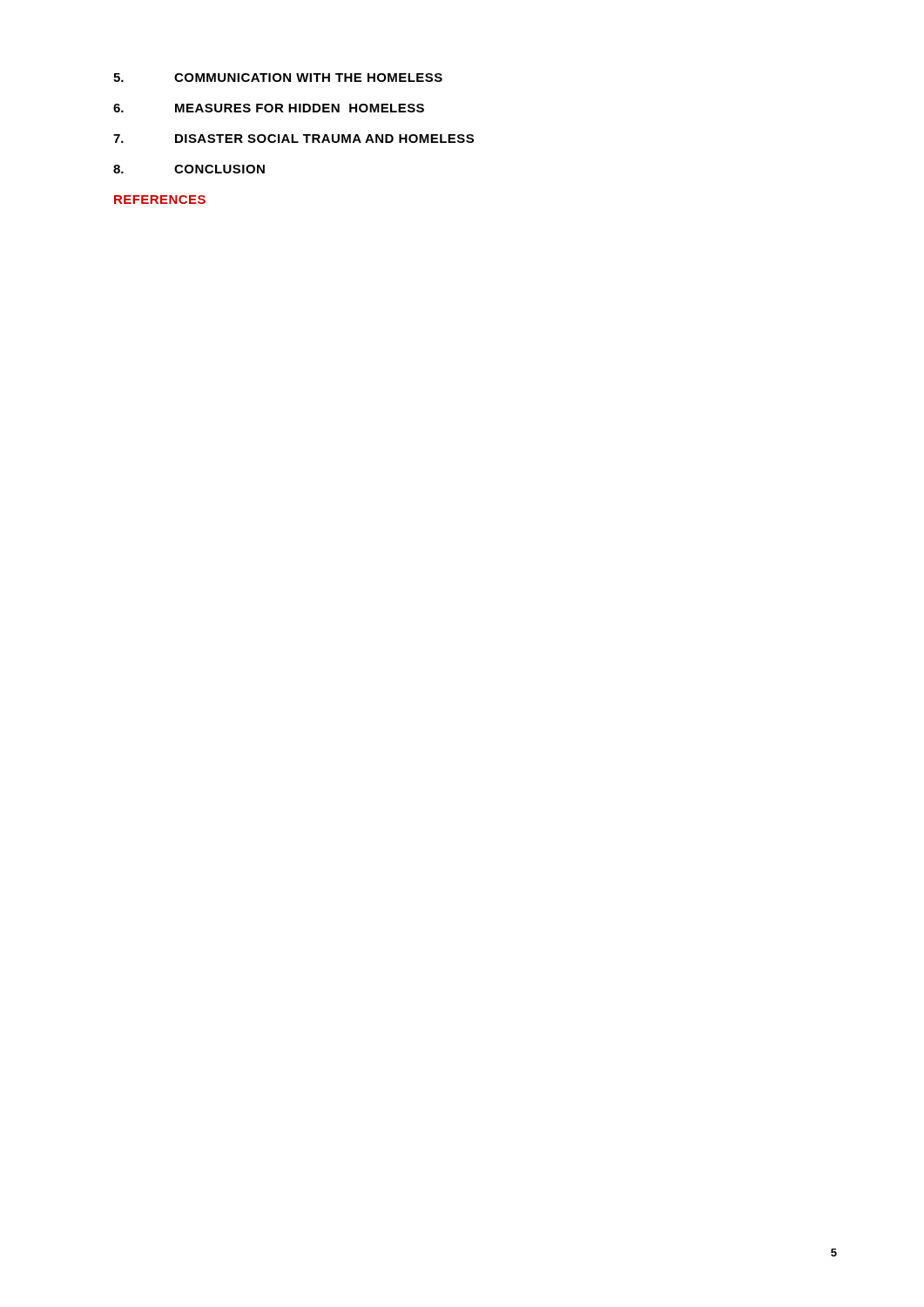Viewport: 924px width, 1307px height.
Task: Find the list item with the text "7. DISASTER SOCIAL"
Action: click(x=294, y=138)
